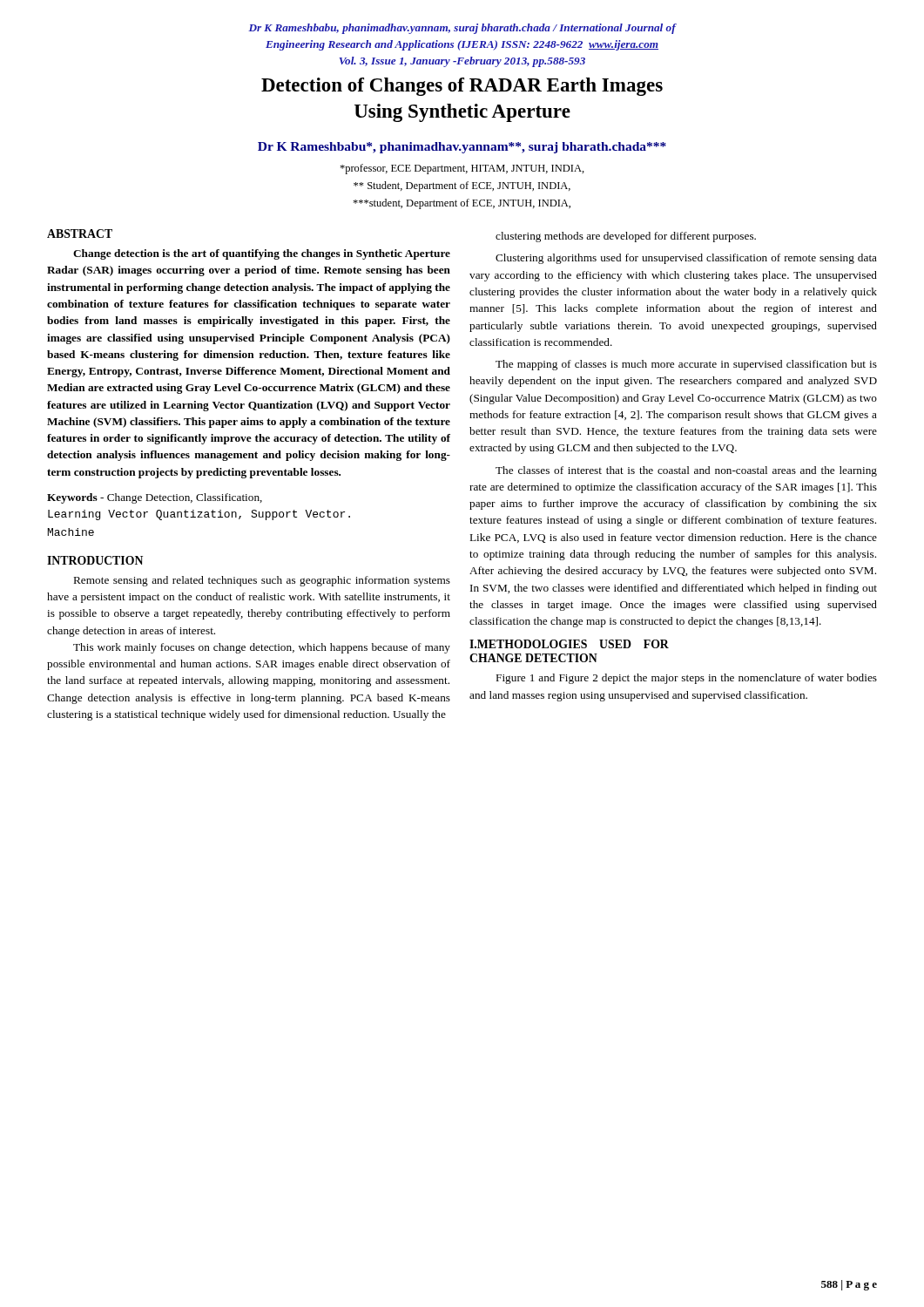Click on the section header that says "I.METHODOLOGIES USED FORCHANGE"

coord(569,652)
